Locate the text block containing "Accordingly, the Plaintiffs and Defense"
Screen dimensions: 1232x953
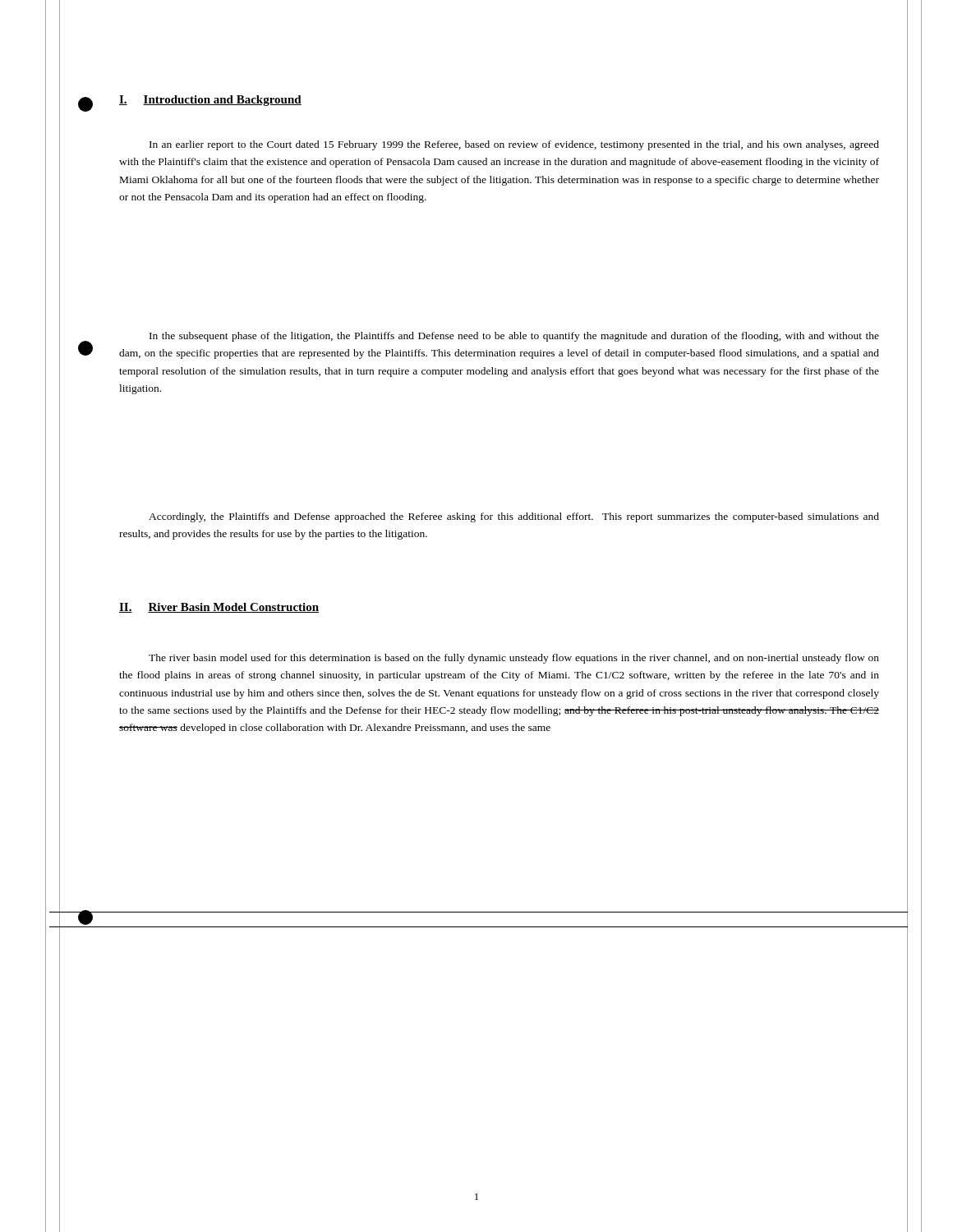pyautogui.click(x=499, y=525)
